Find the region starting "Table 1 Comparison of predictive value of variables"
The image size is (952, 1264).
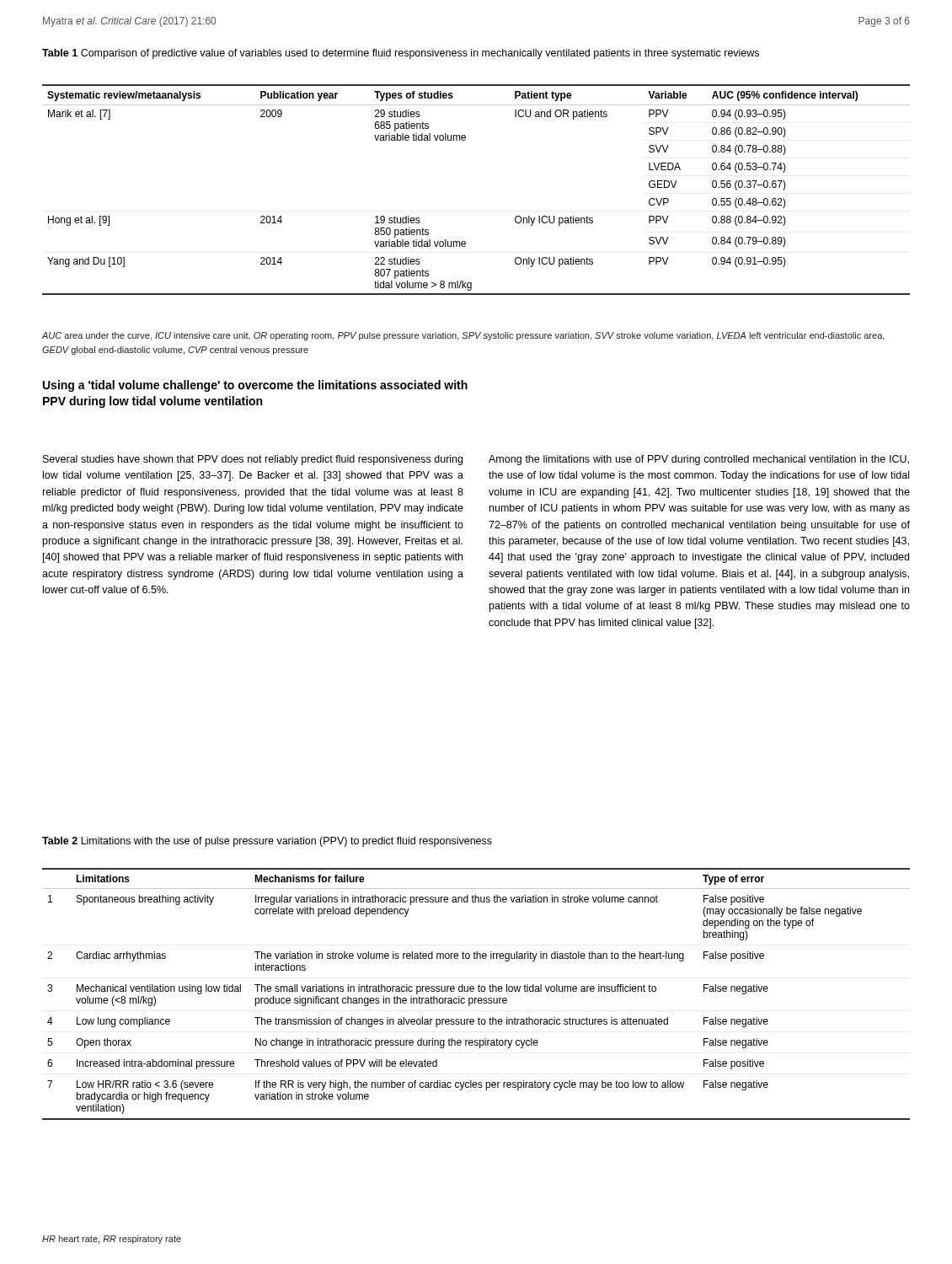click(401, 53)
